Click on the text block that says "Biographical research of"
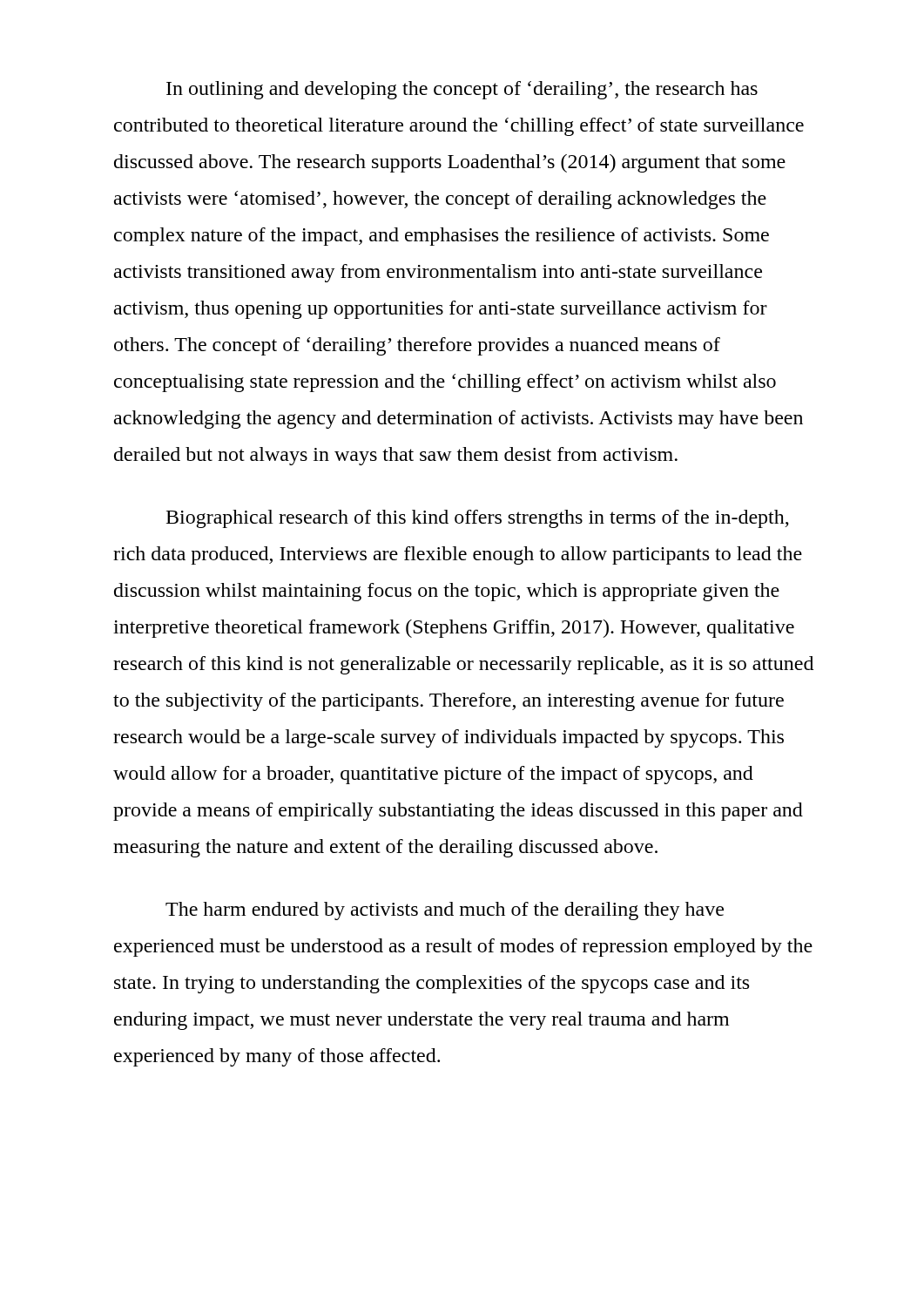This screenshot has height=1307, width=924. tap(466, 681)
